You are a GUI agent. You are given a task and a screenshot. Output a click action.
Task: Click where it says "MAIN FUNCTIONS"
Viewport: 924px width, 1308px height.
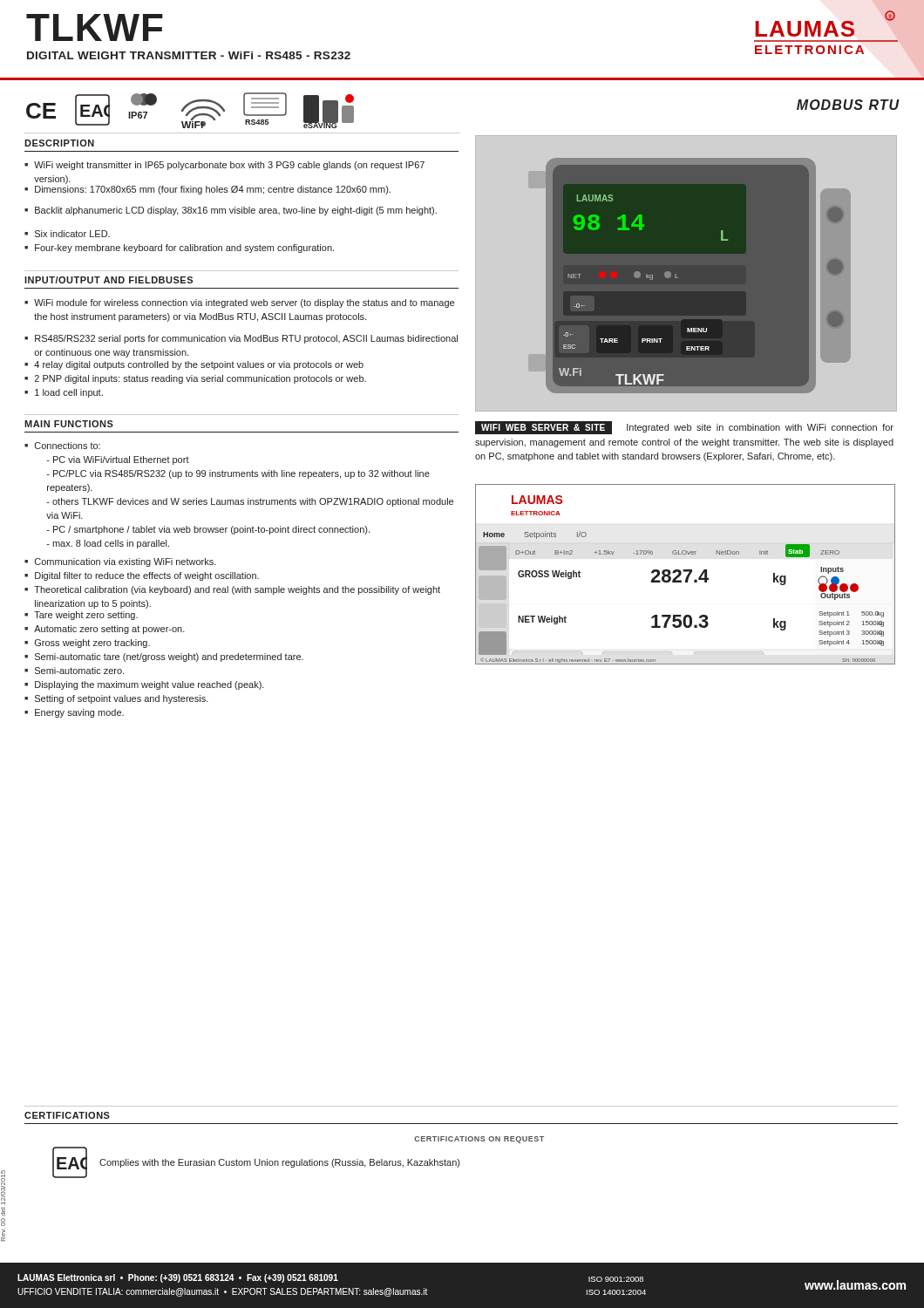pyautogui.click(x=241, y=426)
